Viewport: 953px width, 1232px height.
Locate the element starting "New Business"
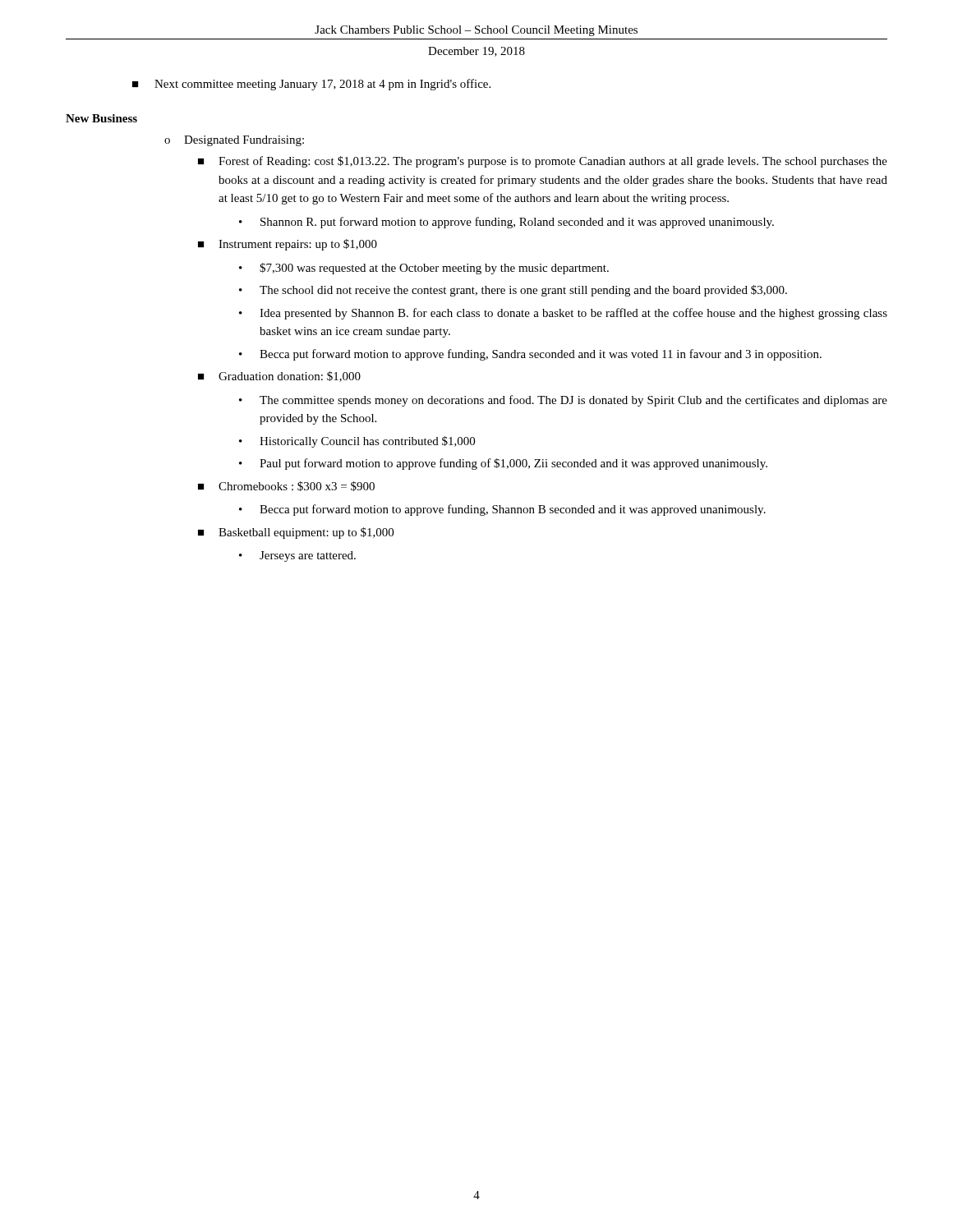(102, 118)
